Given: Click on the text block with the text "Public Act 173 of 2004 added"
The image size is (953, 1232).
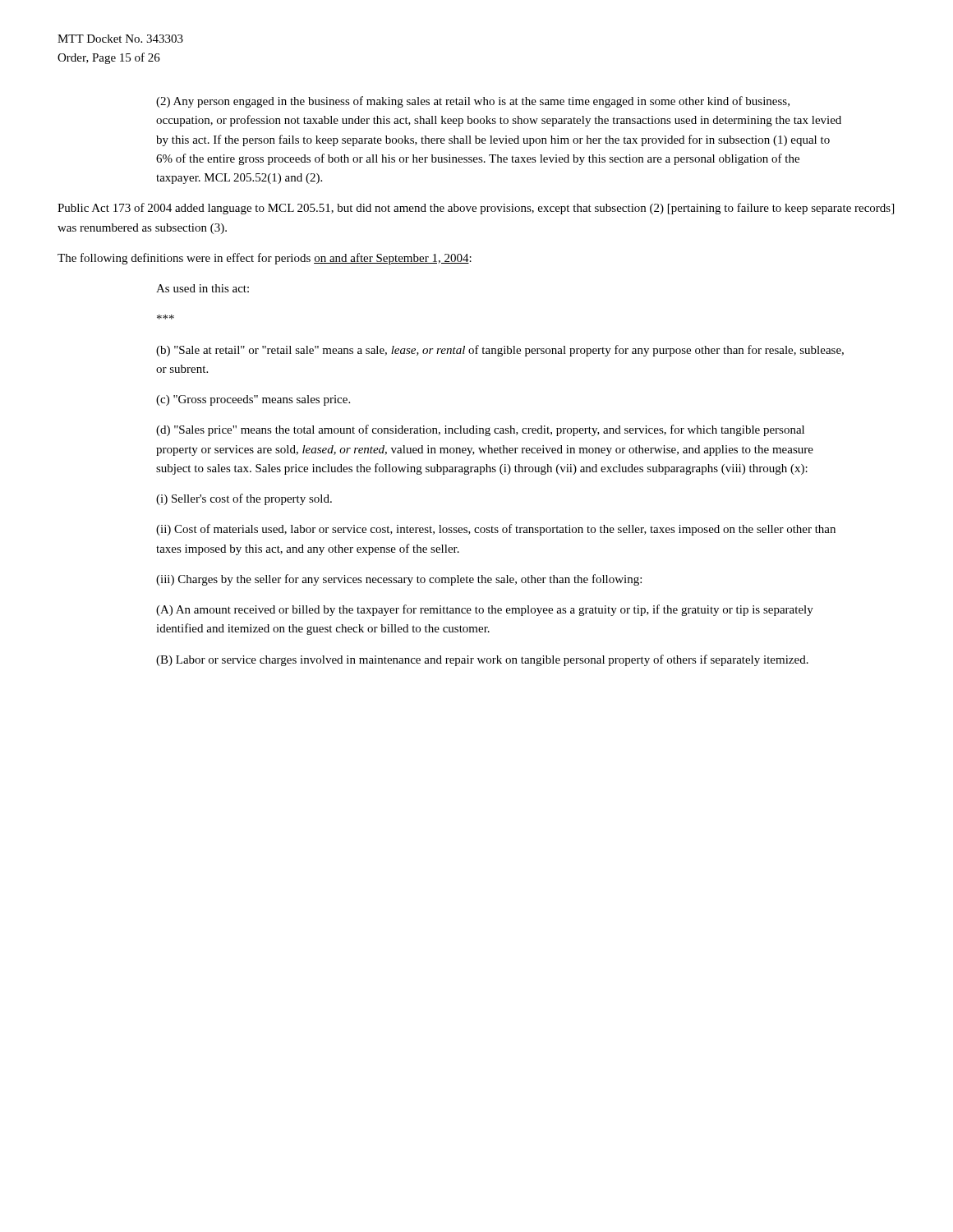Looking at the screenshot, I should point(476,218).
